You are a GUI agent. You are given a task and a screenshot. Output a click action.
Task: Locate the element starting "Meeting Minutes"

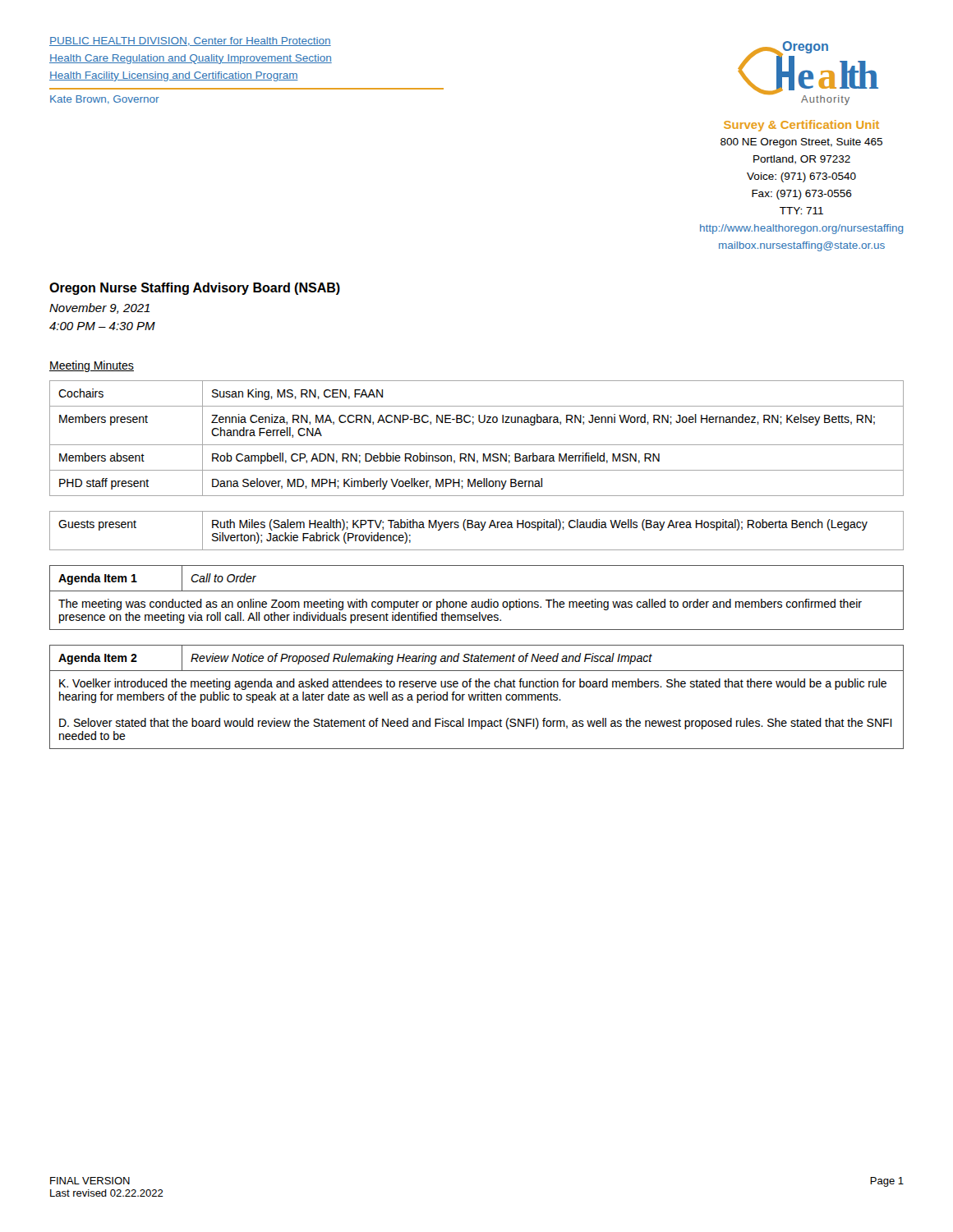pyautogui.click(x=91, y=365)
